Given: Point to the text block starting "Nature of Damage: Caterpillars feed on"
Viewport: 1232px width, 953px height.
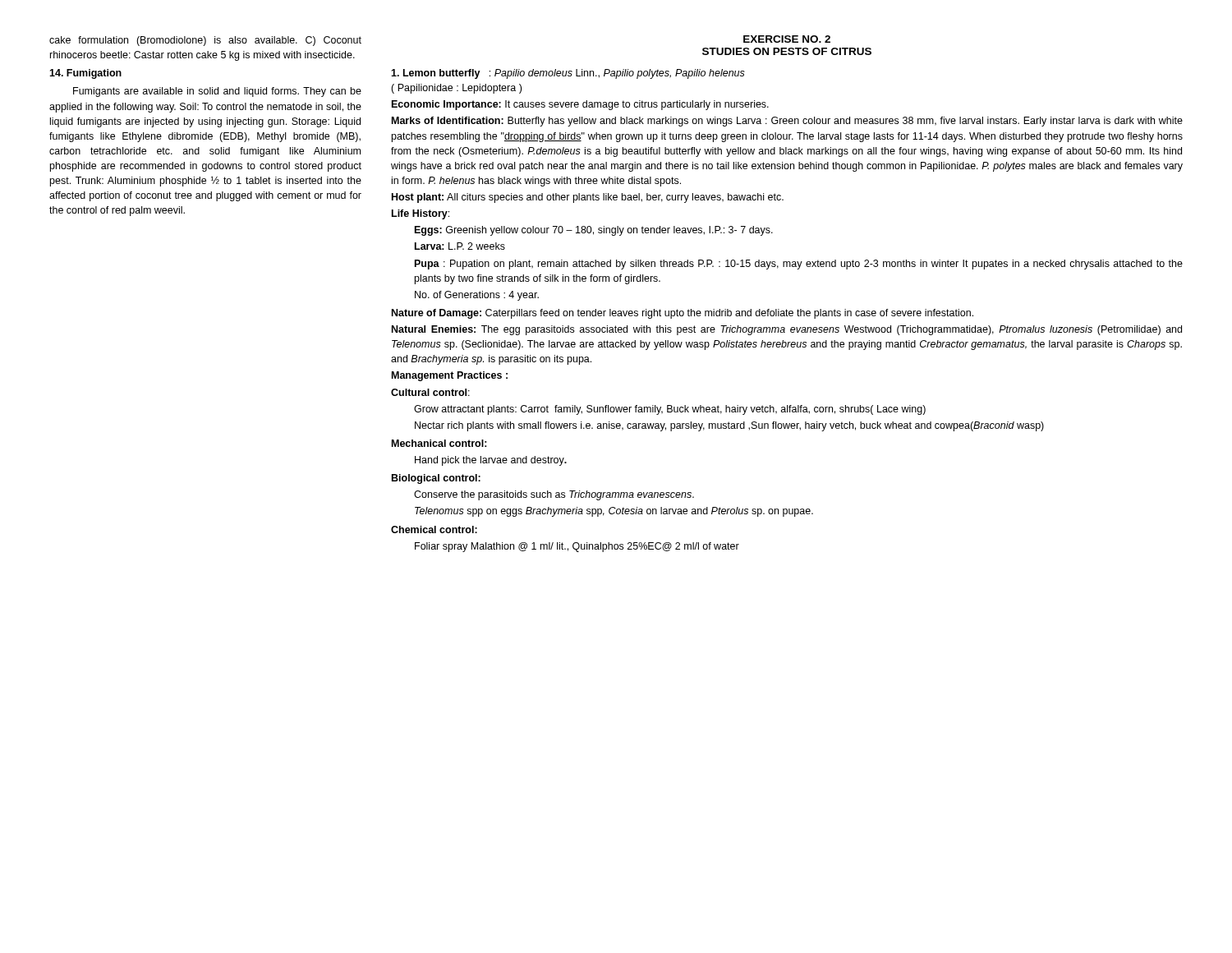Looking at the screenshot, I should point(787,313).
